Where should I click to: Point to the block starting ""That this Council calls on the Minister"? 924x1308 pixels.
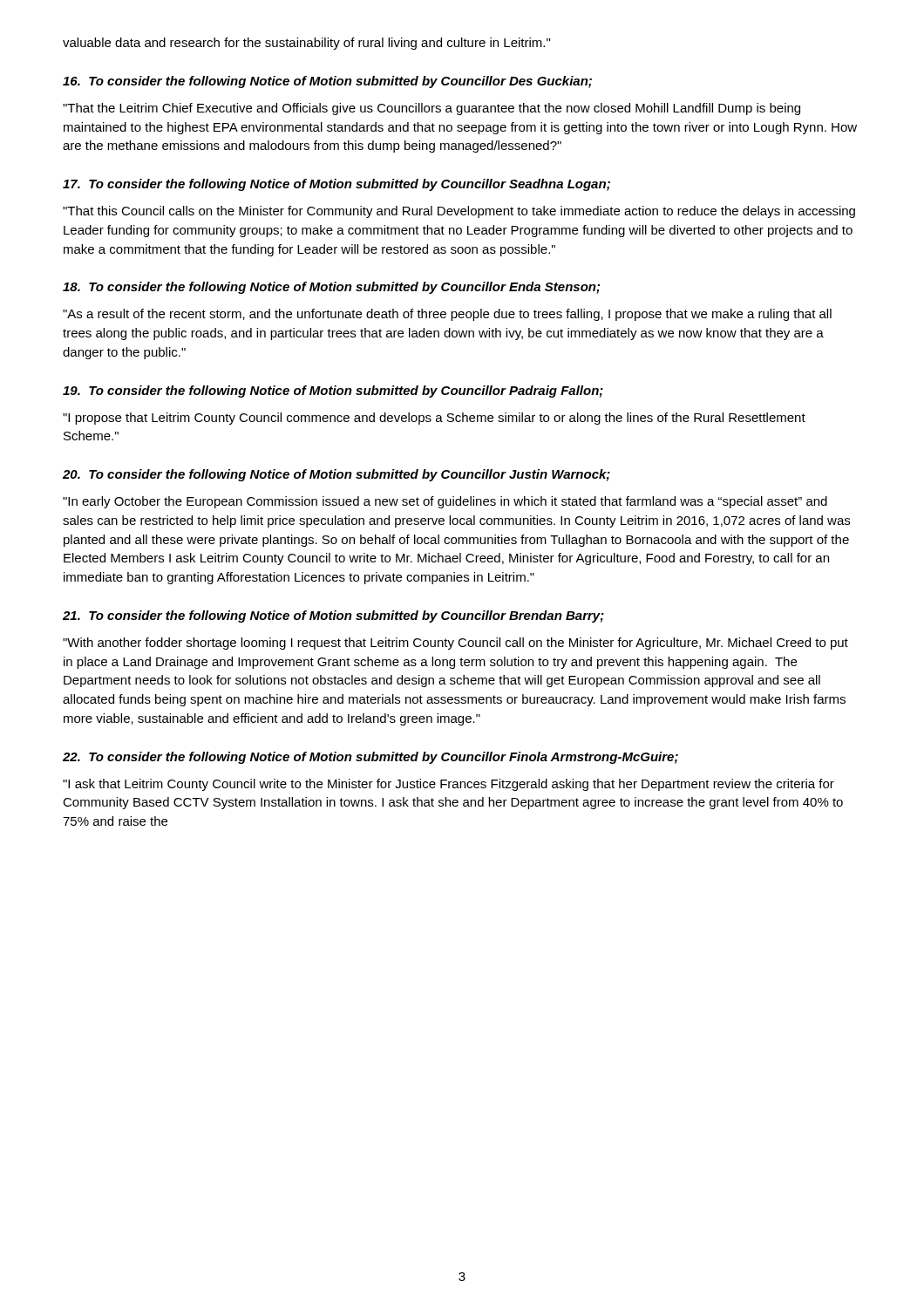(x=459, y=230)
